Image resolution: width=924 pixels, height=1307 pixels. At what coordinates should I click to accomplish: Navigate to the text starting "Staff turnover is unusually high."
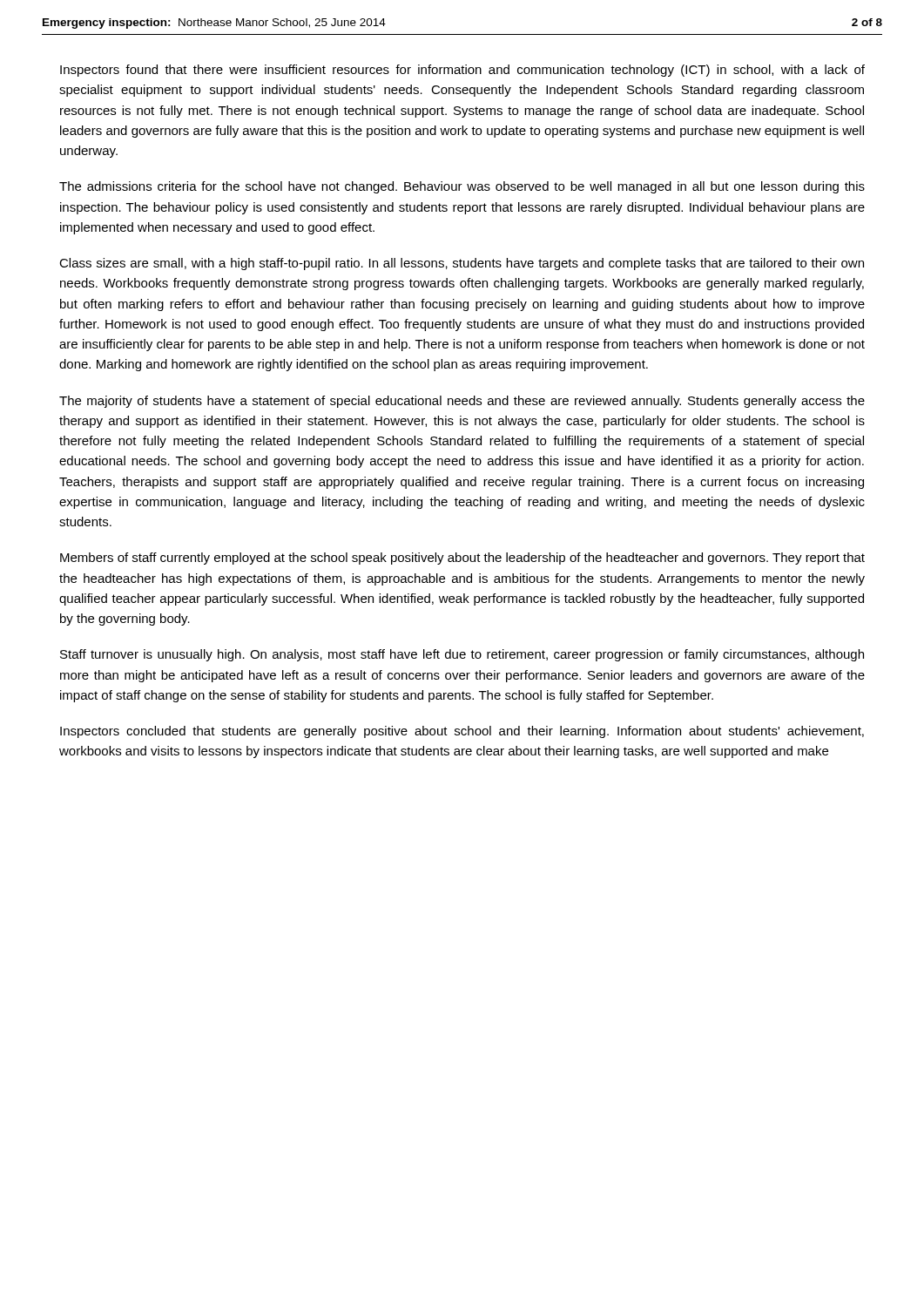(x=462, y=674)
